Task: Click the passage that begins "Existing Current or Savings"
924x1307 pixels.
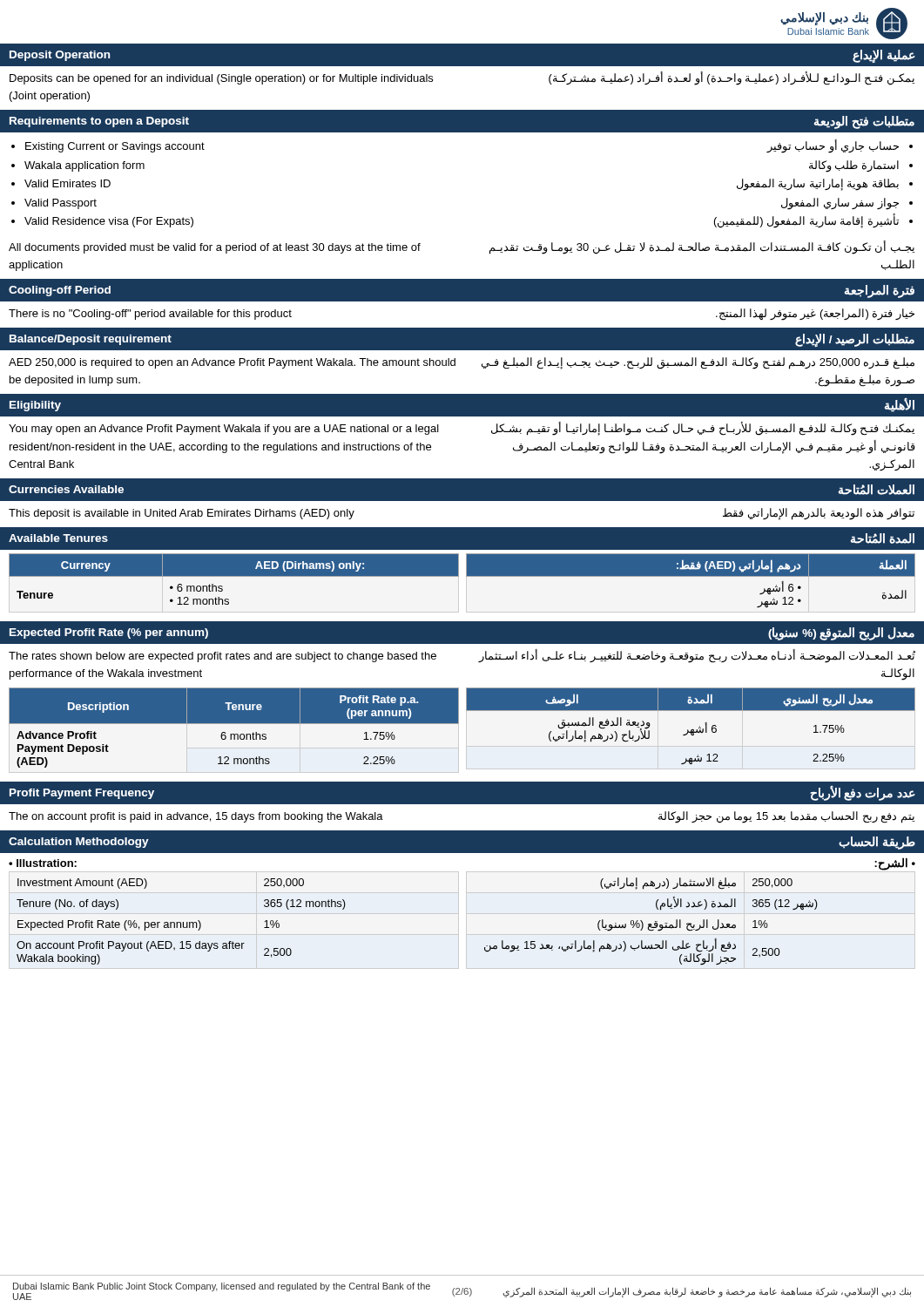Action: [108, 147]
